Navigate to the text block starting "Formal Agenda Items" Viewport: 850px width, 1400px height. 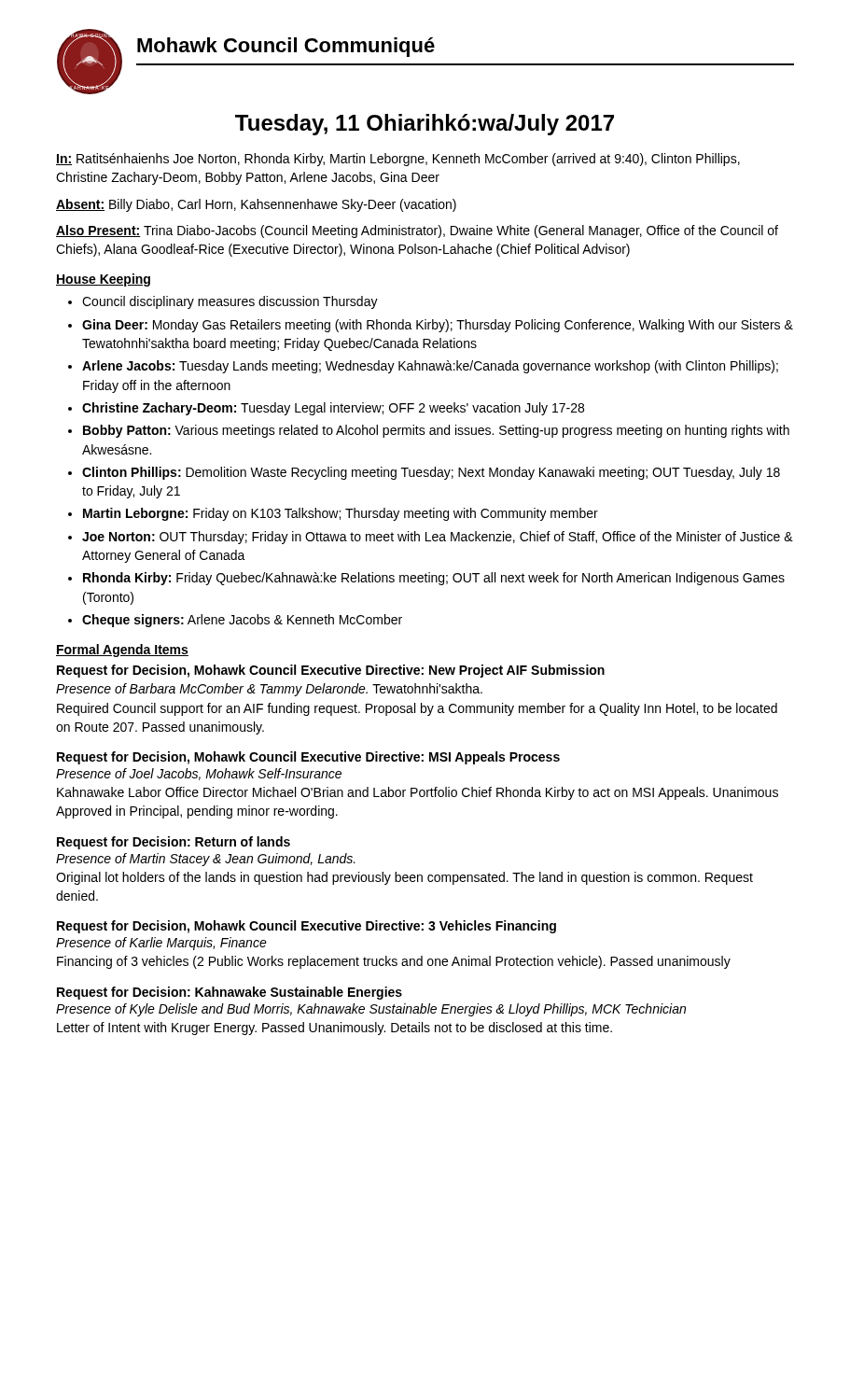122,650
